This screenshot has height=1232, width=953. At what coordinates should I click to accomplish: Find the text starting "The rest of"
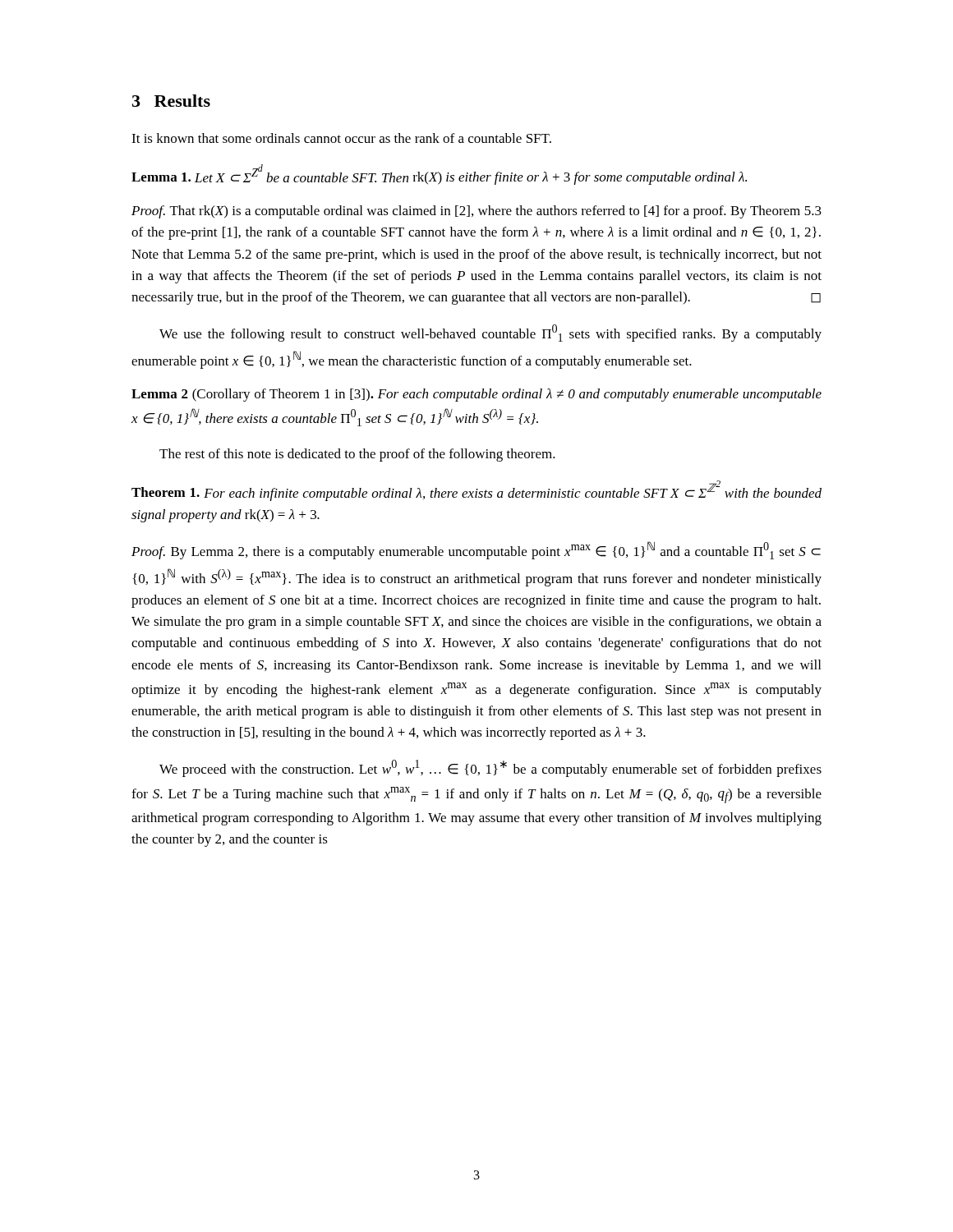coord(358,454)
